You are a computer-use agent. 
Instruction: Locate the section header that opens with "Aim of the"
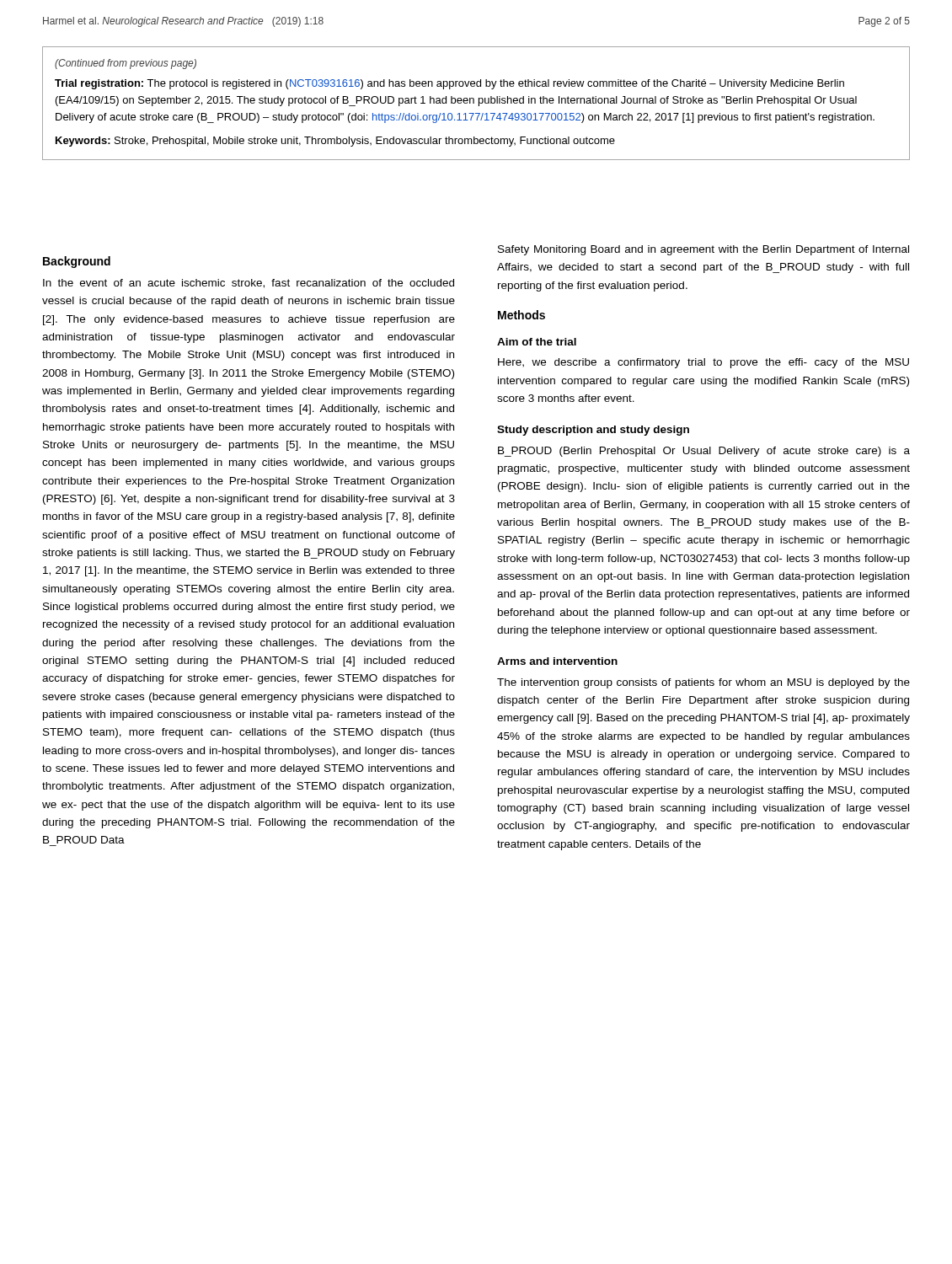click(x=537, y=342)
